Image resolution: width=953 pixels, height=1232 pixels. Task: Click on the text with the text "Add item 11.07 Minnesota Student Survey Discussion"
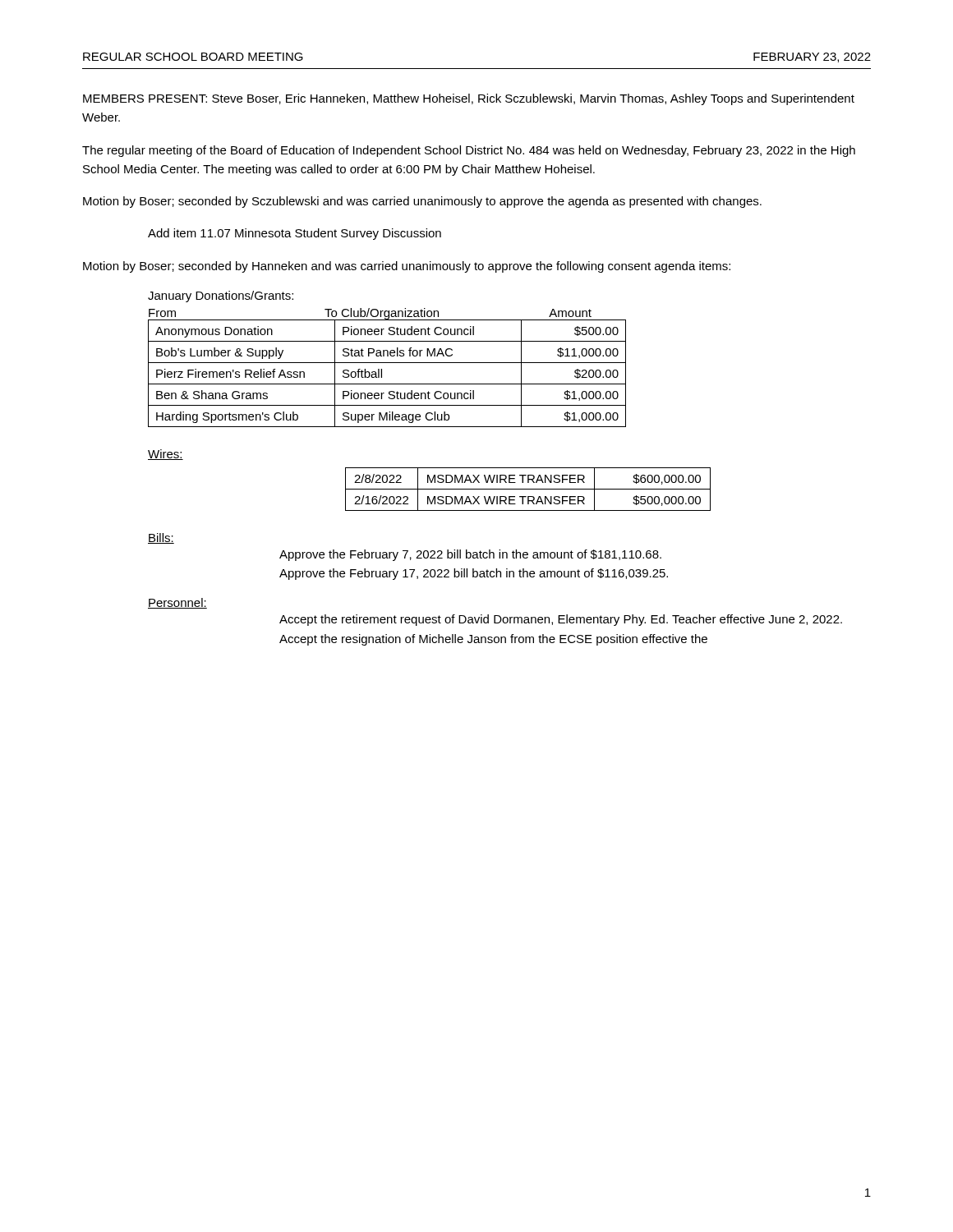pyautogui.click(x=295, y=233)
